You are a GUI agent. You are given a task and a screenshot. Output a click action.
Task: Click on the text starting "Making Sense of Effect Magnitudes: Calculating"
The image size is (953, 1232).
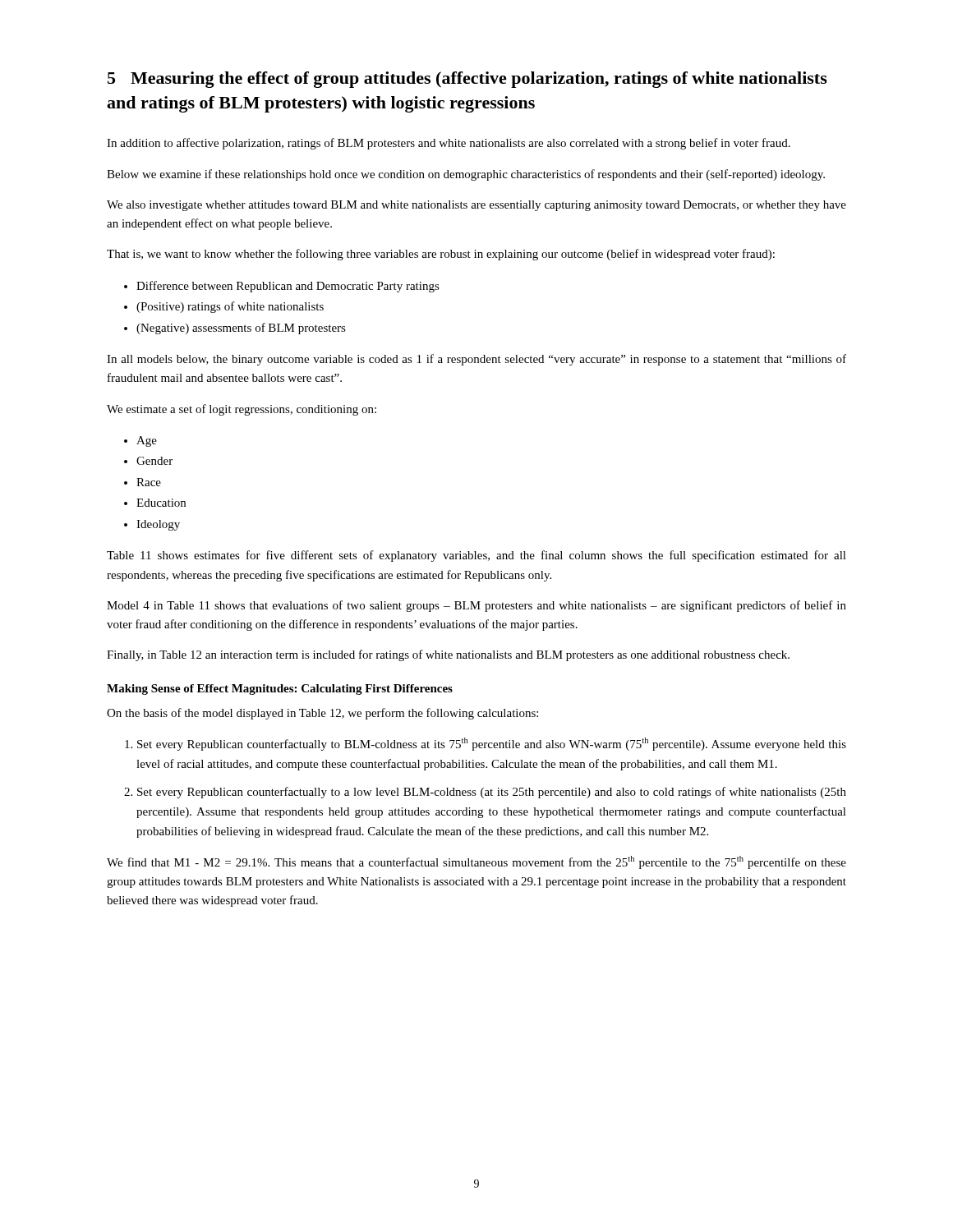tap(280, 688)
